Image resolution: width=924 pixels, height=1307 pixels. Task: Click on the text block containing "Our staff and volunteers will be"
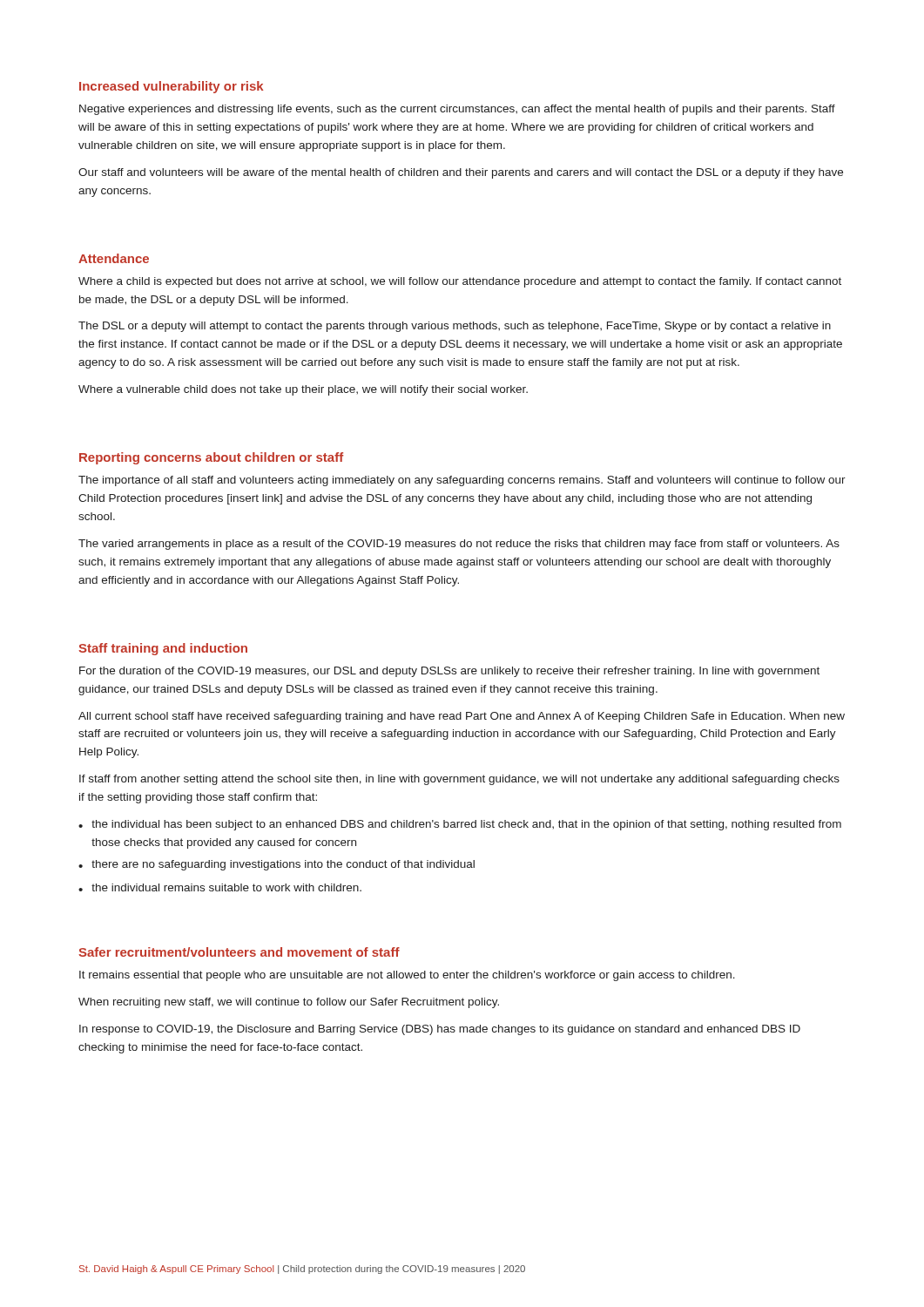[461, 181]
